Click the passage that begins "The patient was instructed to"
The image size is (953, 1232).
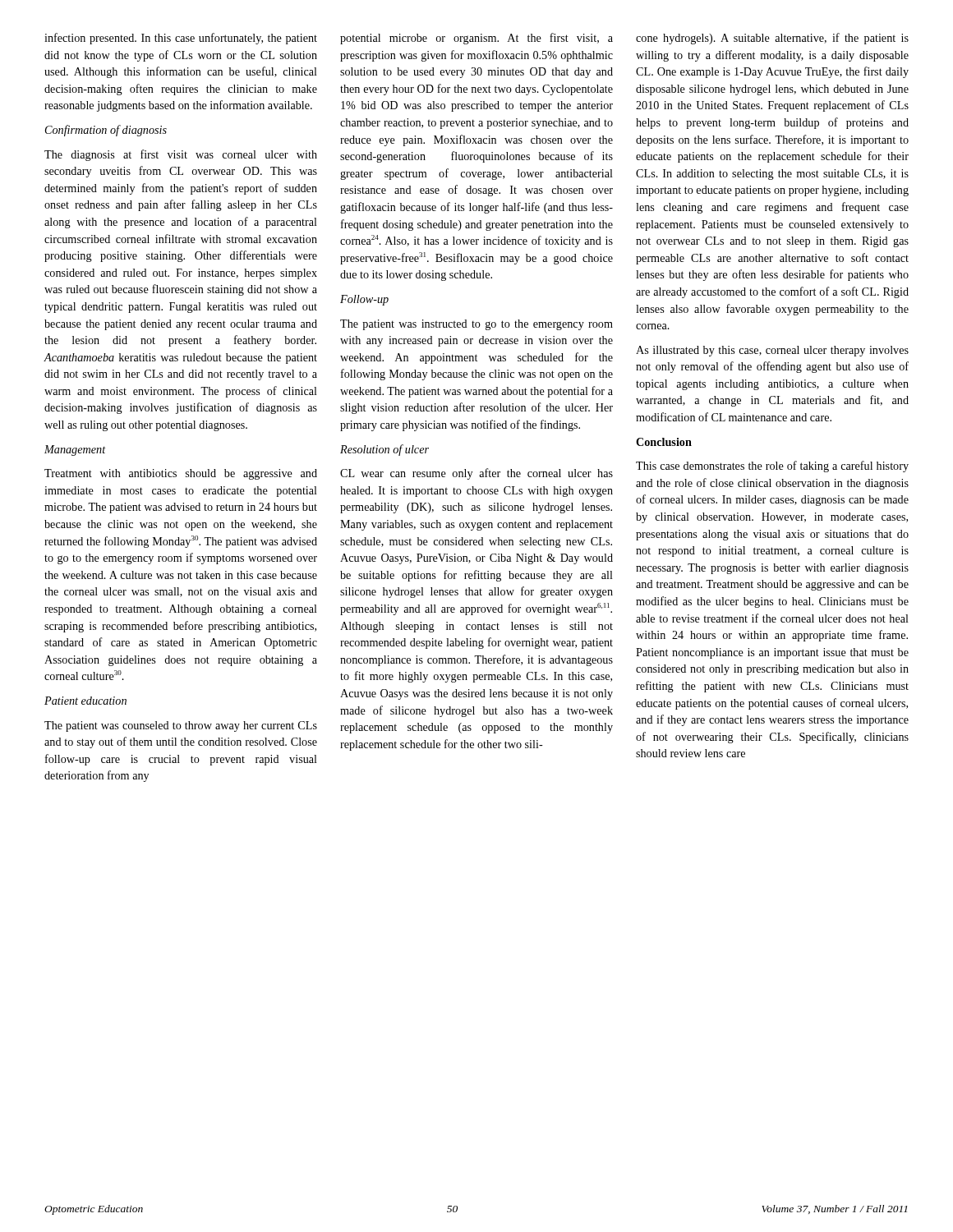[476, 374]
